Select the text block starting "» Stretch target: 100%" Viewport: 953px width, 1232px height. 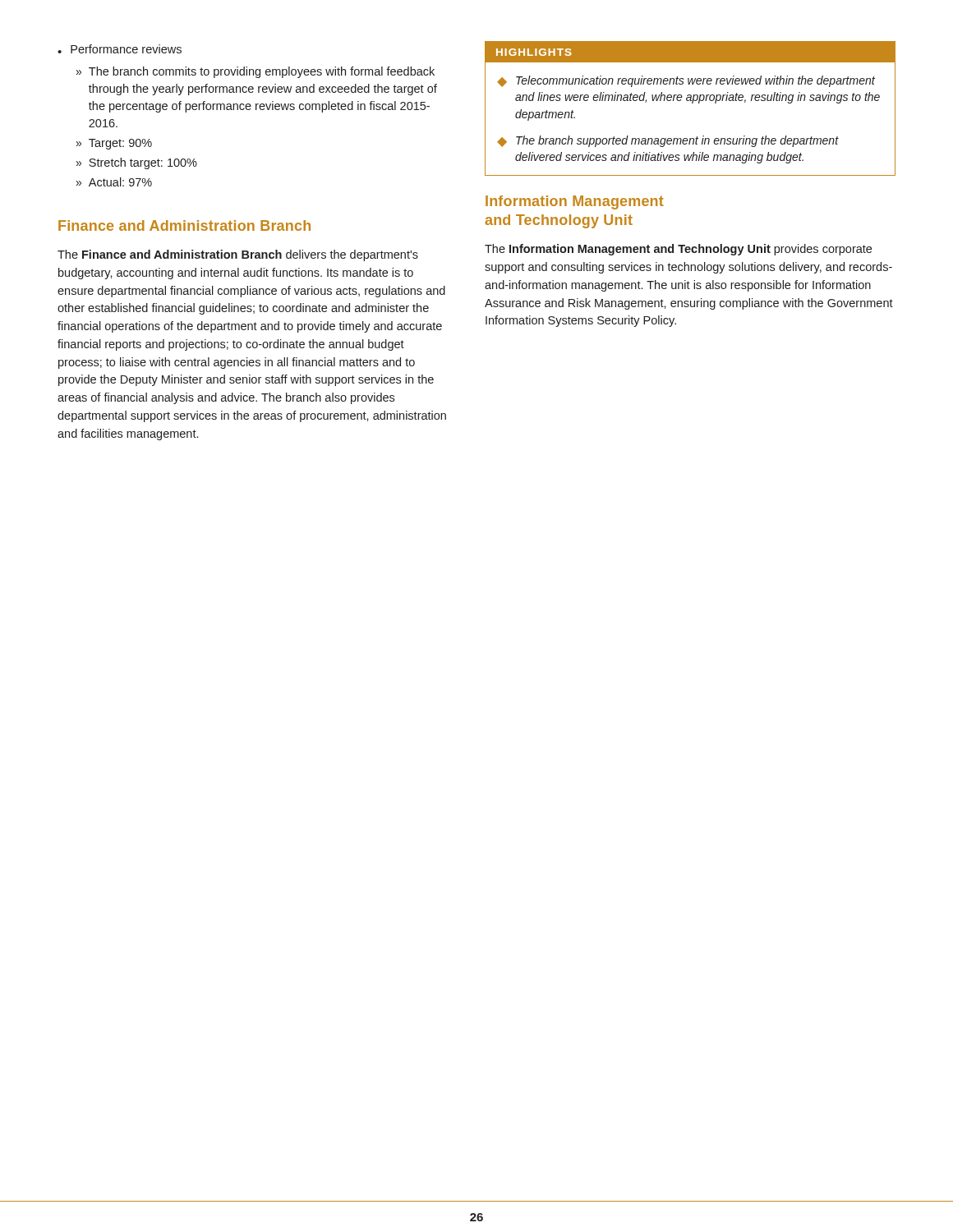(136, 163)
